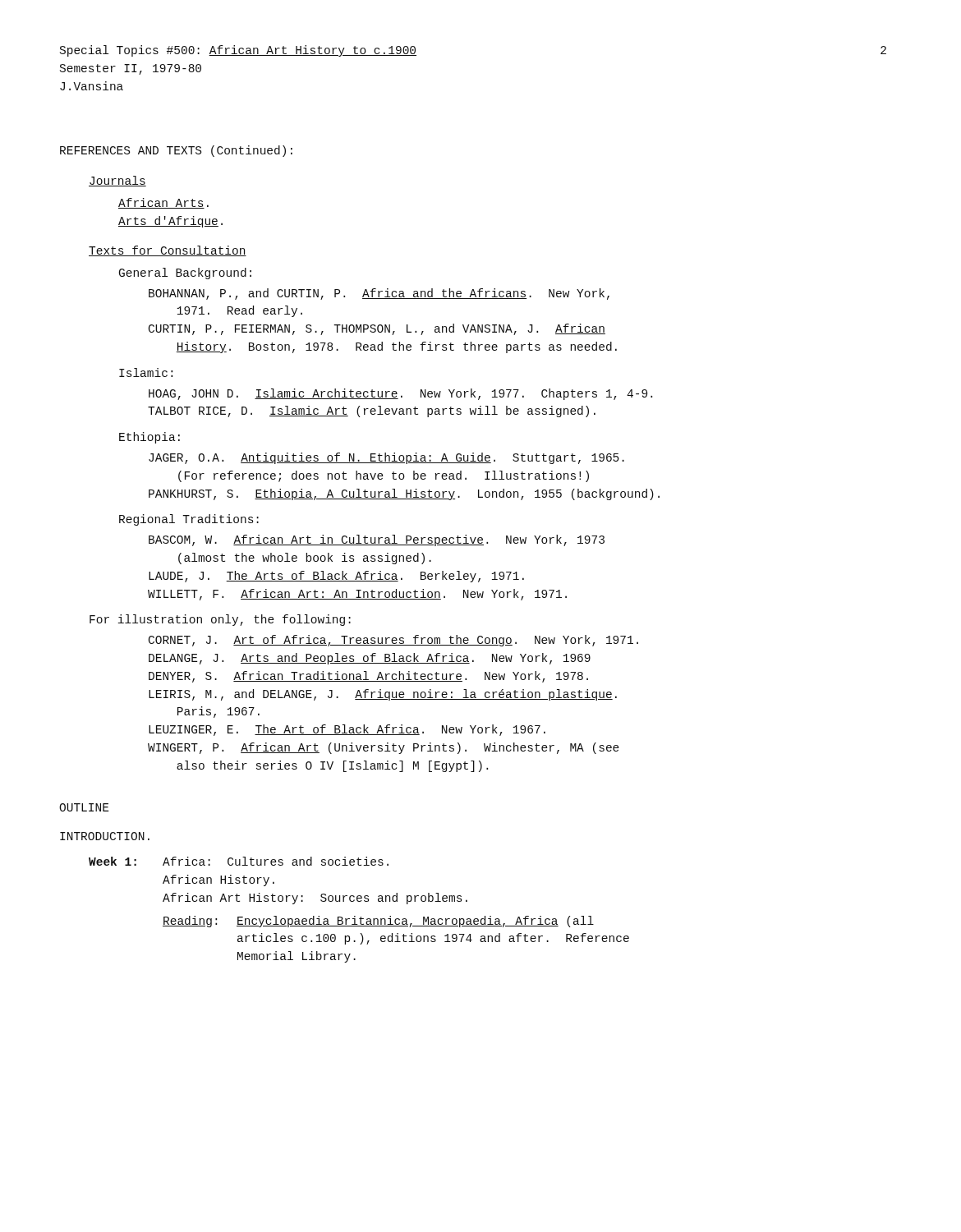Find the list item containing "BOHANNAN, P., and CURTIN, P."
Image resolution: width=961 pixels, height=1232 pixels.
tap(380, 303)
